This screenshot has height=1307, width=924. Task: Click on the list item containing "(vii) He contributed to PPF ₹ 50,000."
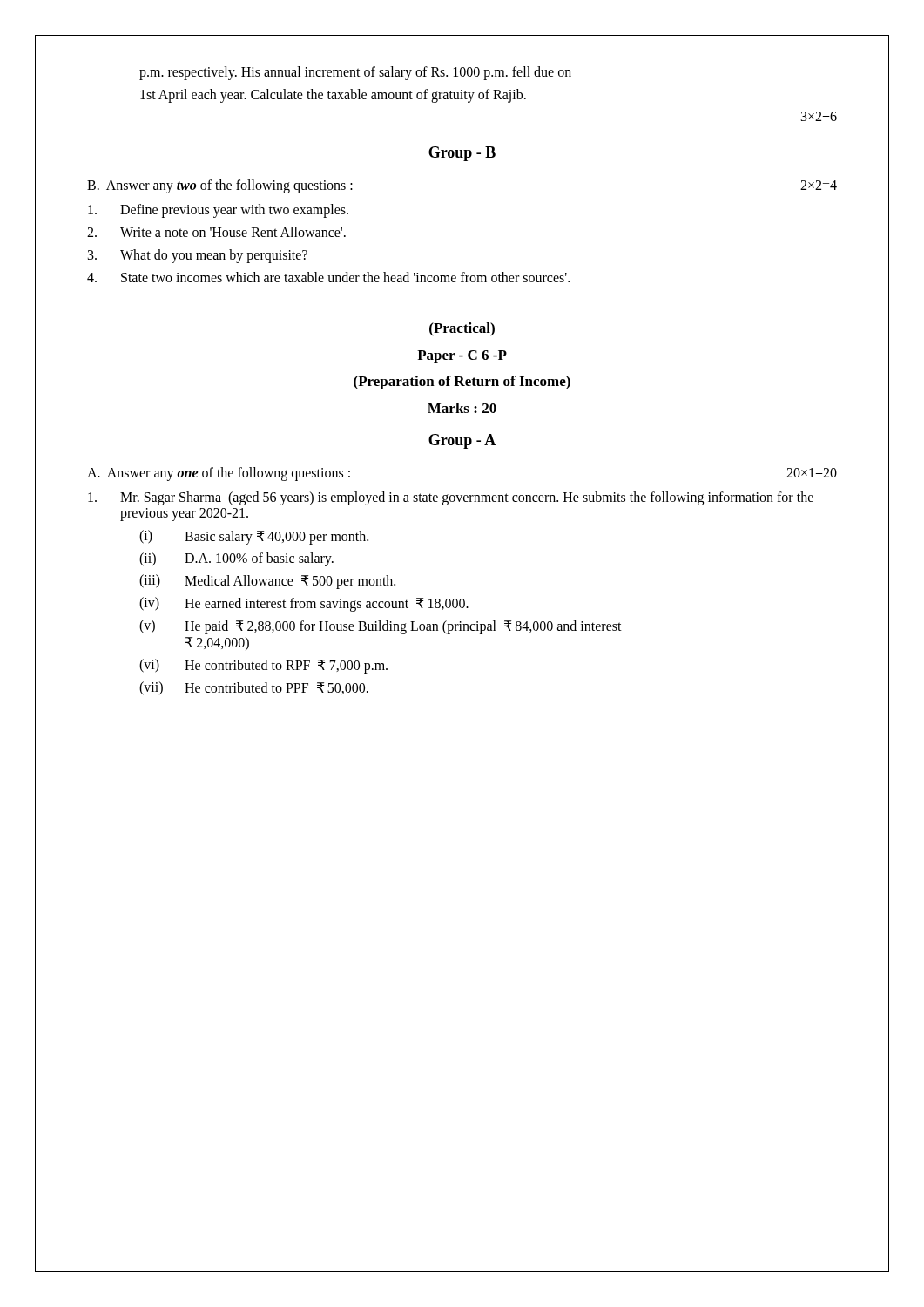[254, 688]
